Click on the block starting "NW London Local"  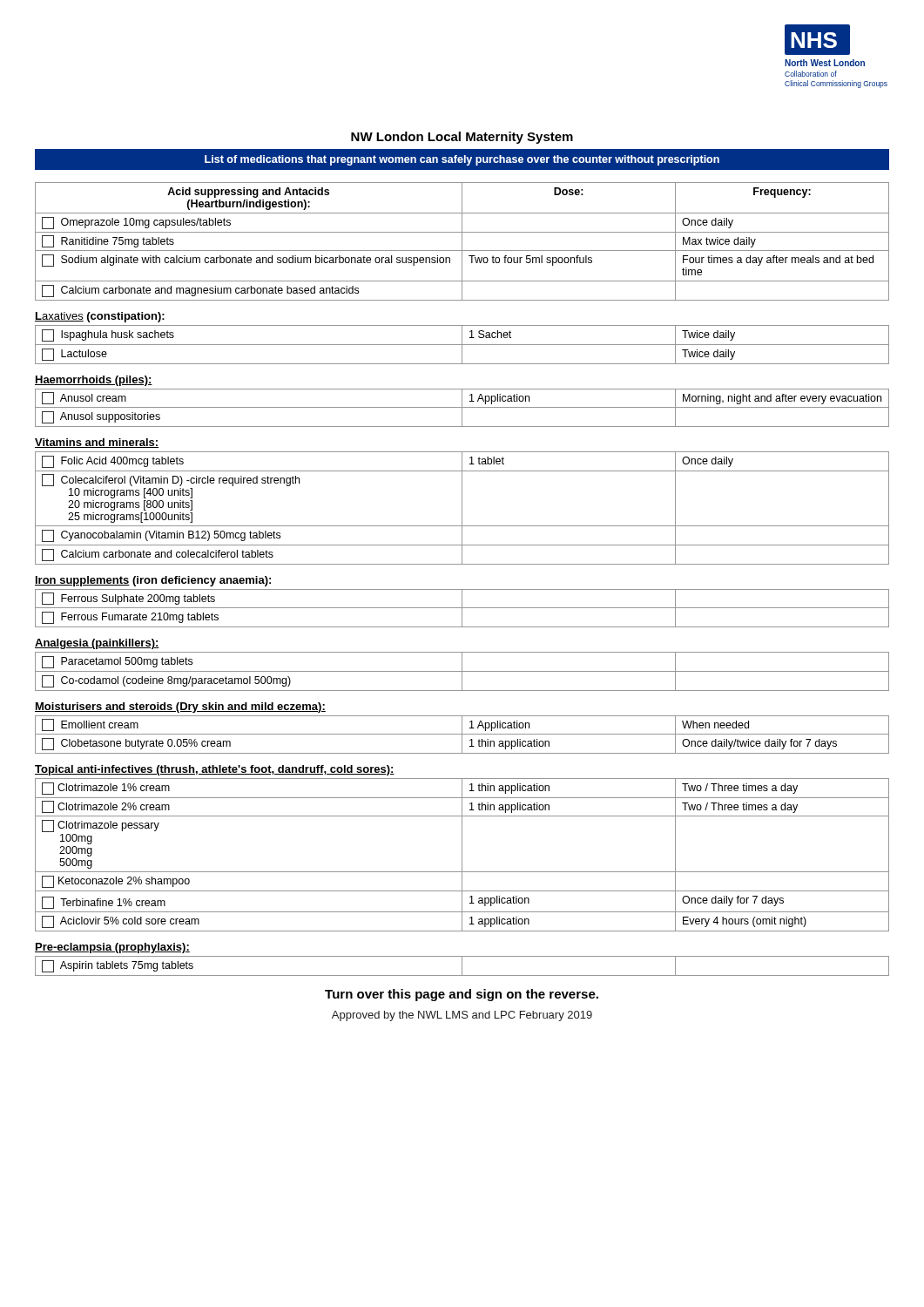pos(462,136)
